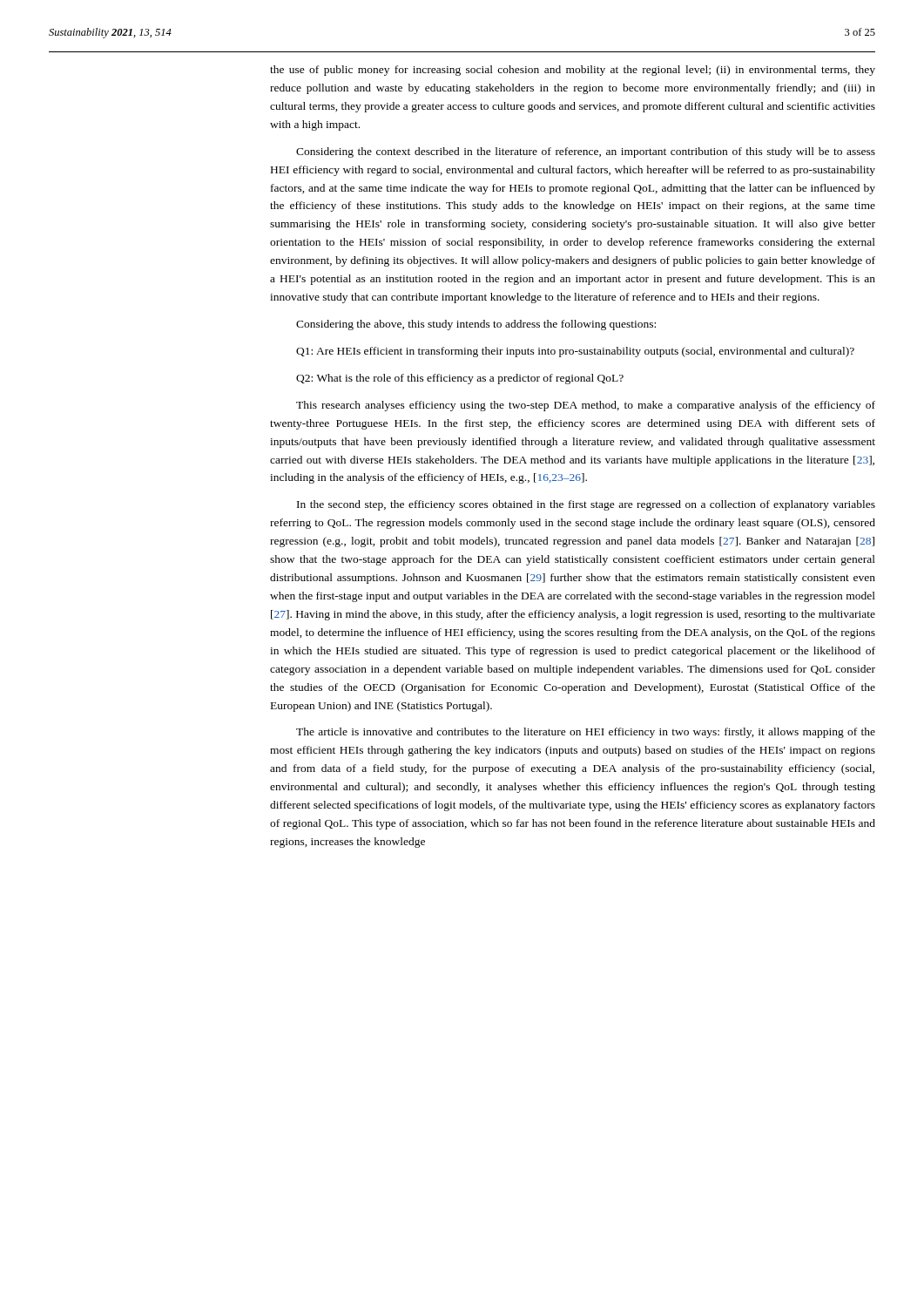Find the block on this page that starts "Considering the context described in the literature of"
Image resolution: width=924 pixels, height=1307 pixels.
point(573,225)
